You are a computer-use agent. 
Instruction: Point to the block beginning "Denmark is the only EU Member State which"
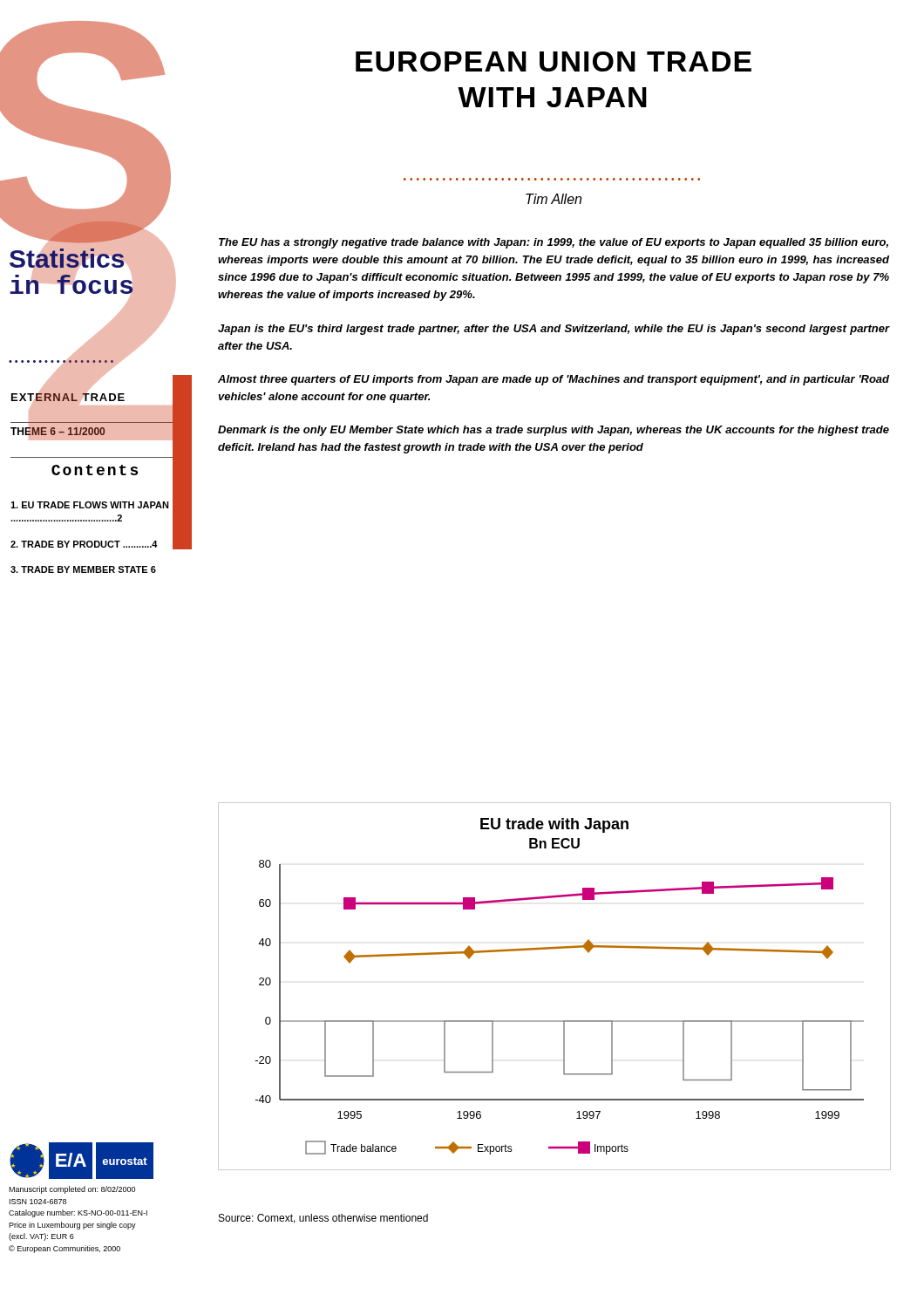click(x=554, y=438)
